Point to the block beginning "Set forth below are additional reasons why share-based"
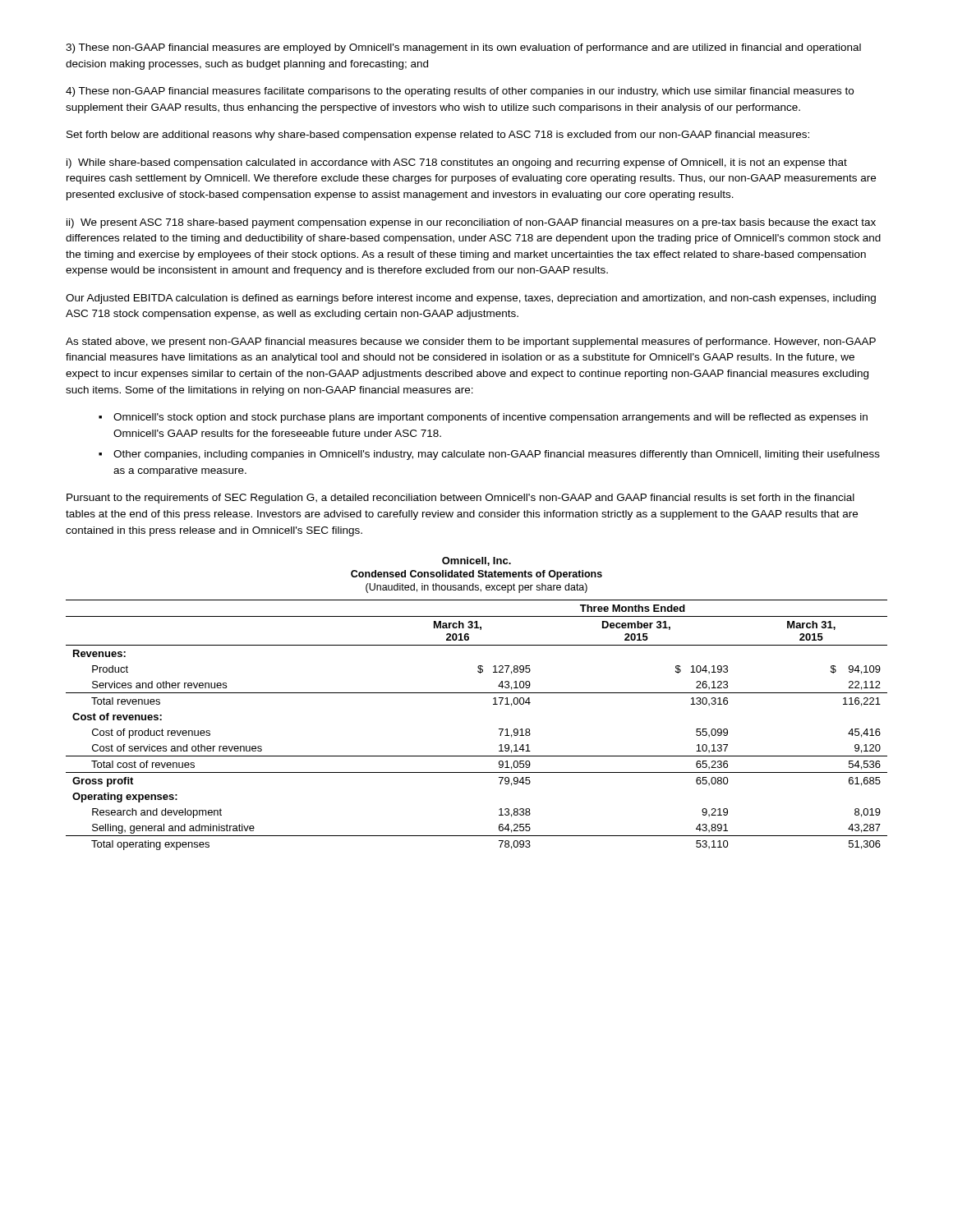The image size is (953, 1232). tap(438, 135)
